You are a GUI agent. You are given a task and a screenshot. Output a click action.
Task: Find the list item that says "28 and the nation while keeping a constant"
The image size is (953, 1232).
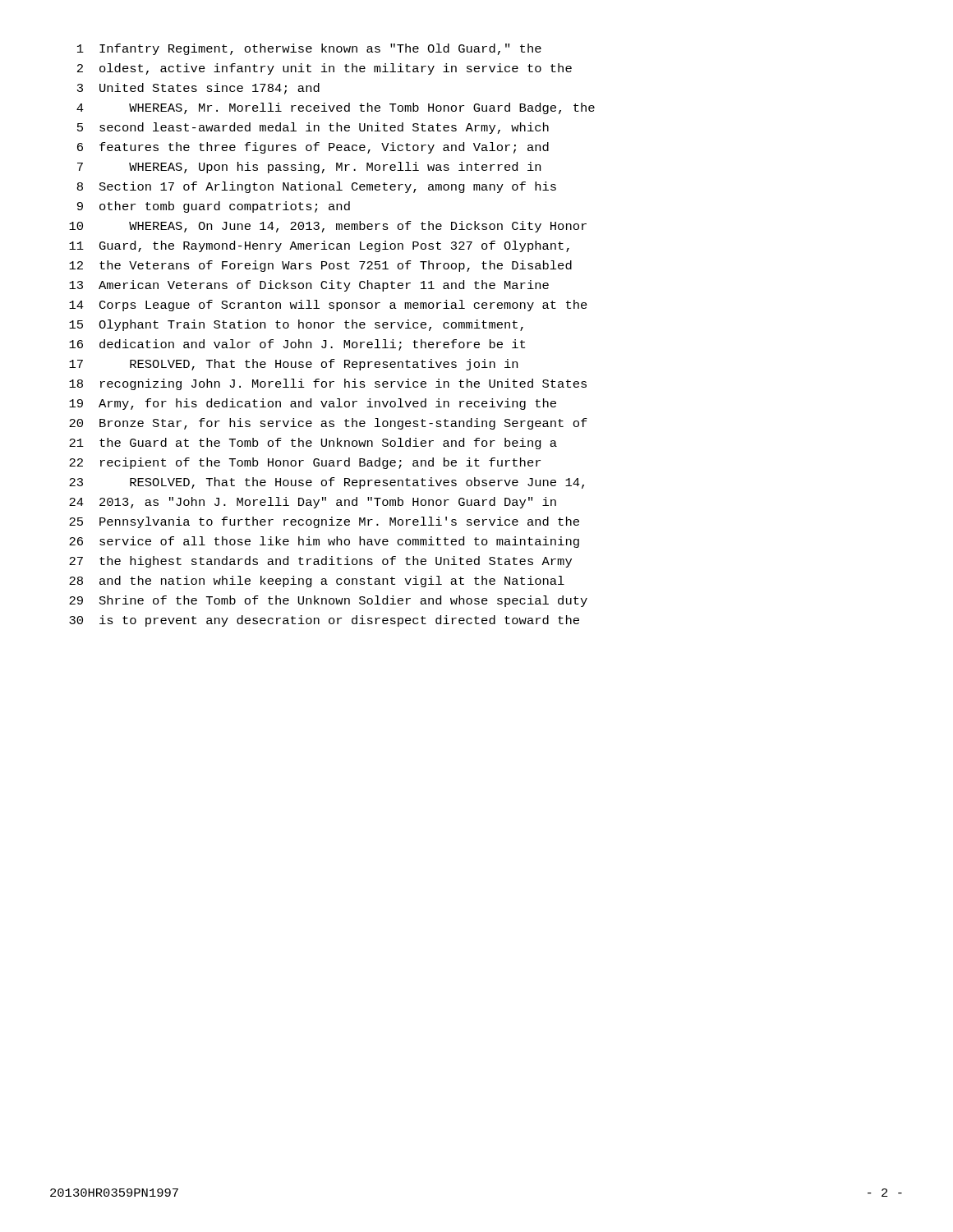[307, 582]
